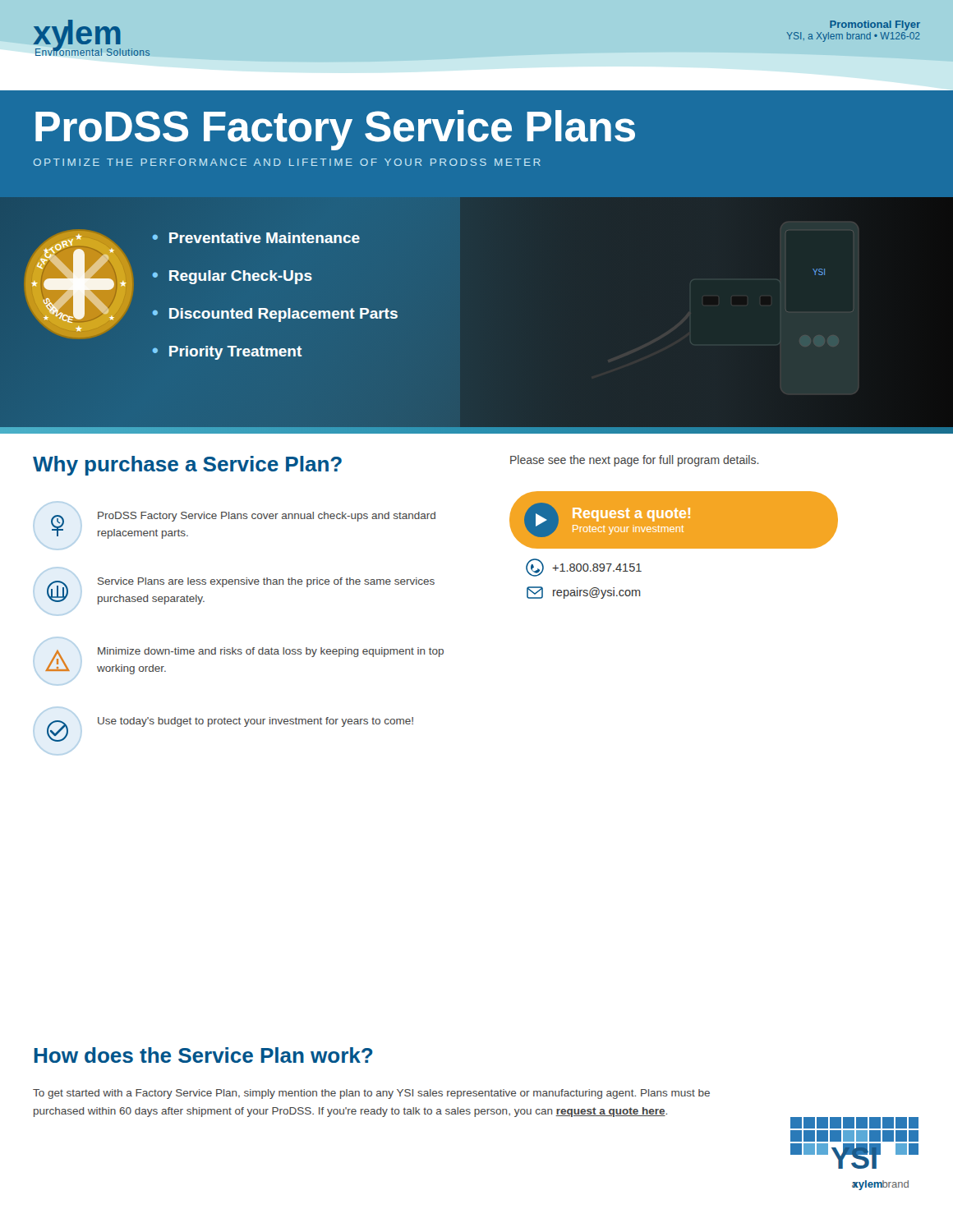Locate the block of text that opens with "To get started with a"
The height and width of the screenshot is (1232, 953).
pos(372,1102)
